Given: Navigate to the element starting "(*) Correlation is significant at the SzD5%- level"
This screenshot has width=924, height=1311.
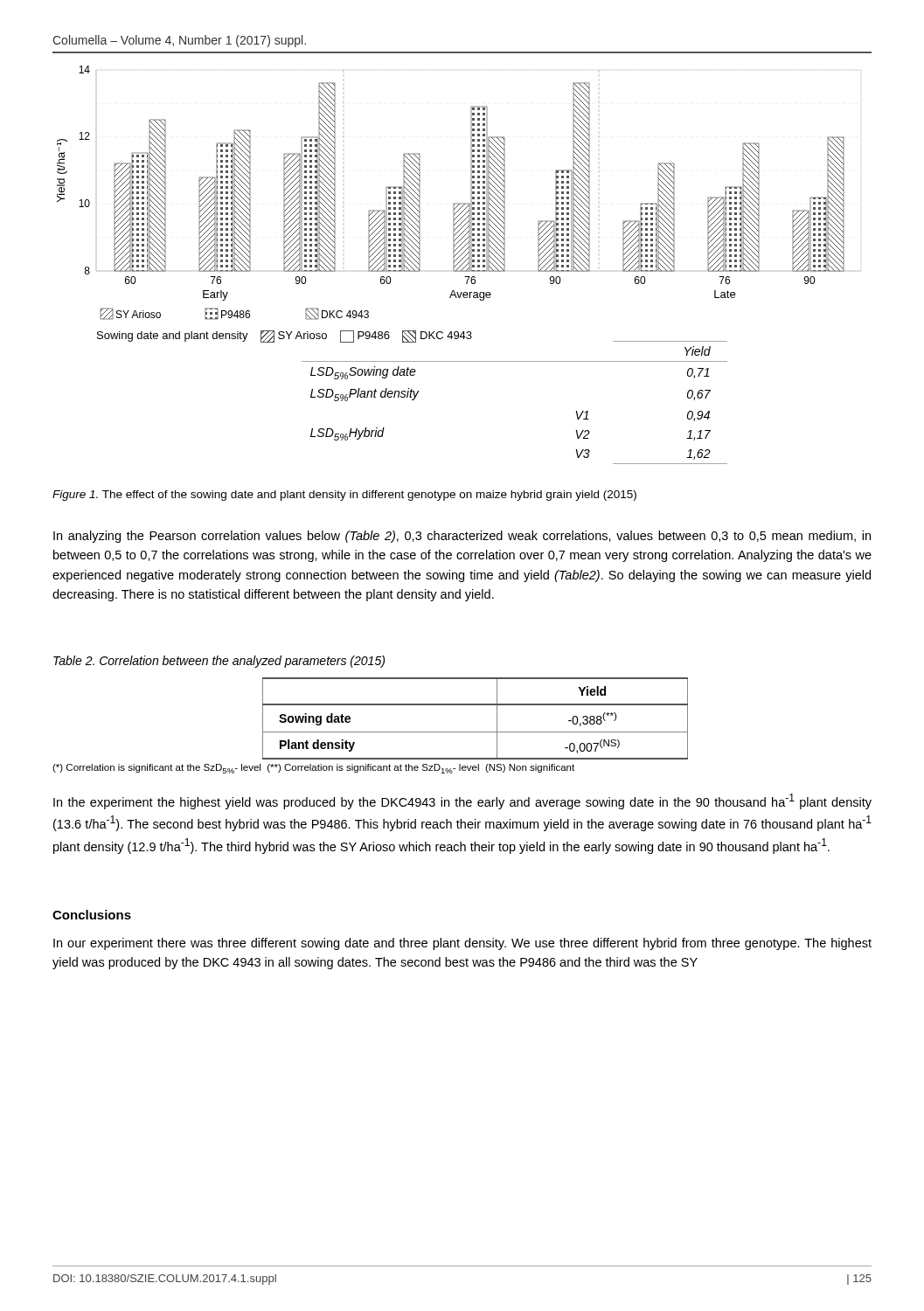Looking at the screenshot, I should 313,769.
